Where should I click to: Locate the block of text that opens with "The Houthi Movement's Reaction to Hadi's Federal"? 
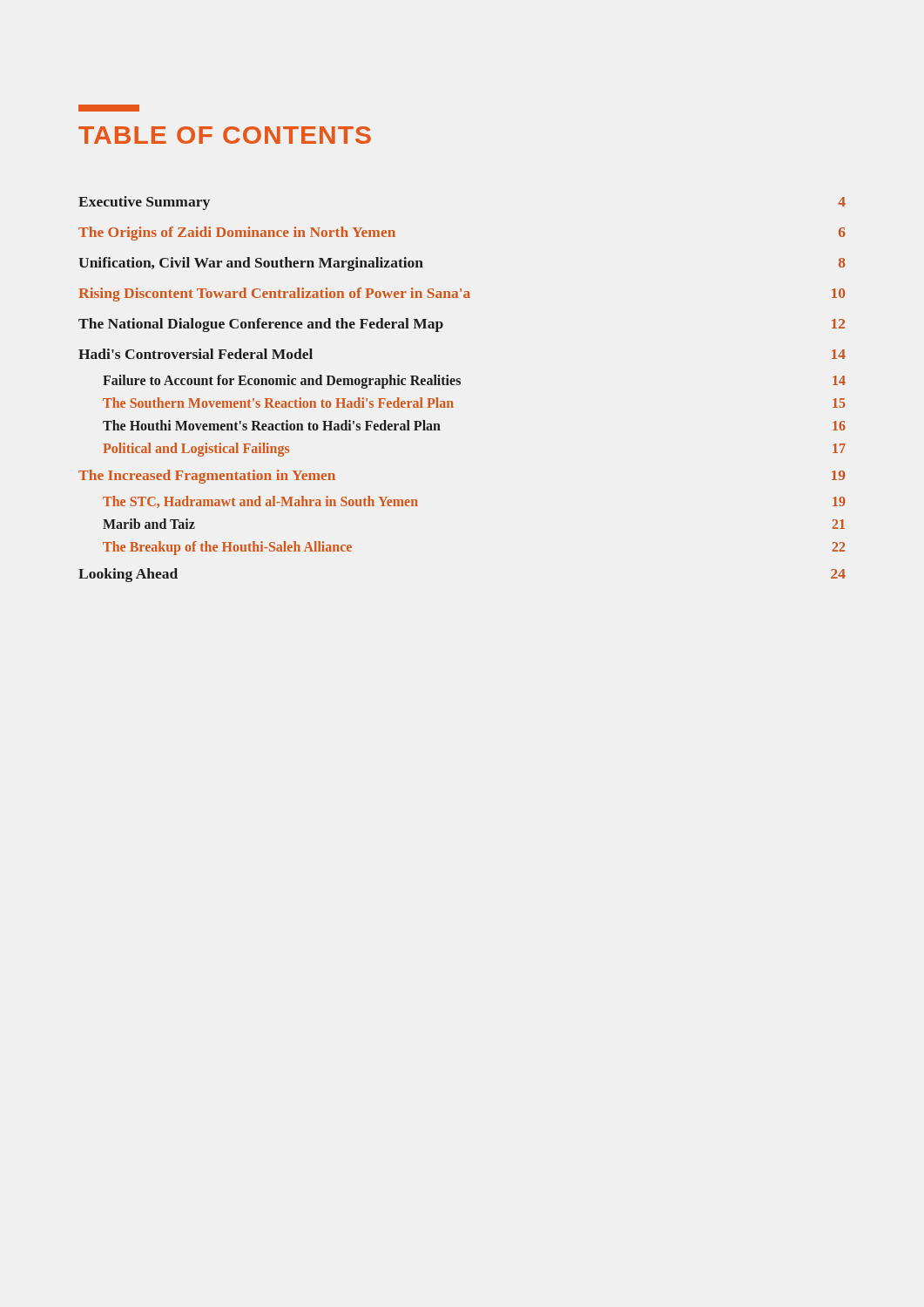(273, 425)
